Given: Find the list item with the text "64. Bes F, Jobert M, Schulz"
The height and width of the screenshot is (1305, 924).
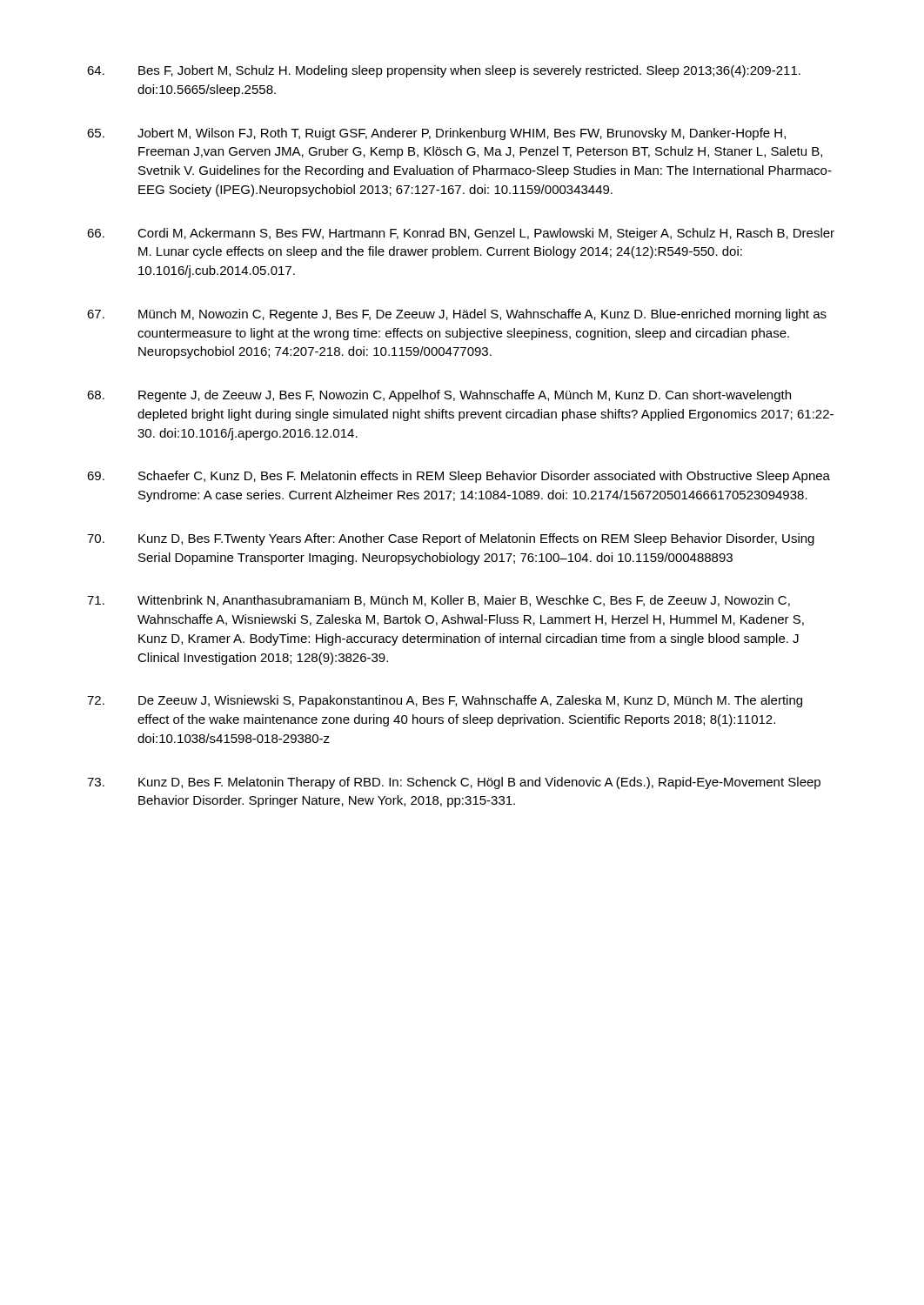Looking at the screenshot, I should click(462, 80).
